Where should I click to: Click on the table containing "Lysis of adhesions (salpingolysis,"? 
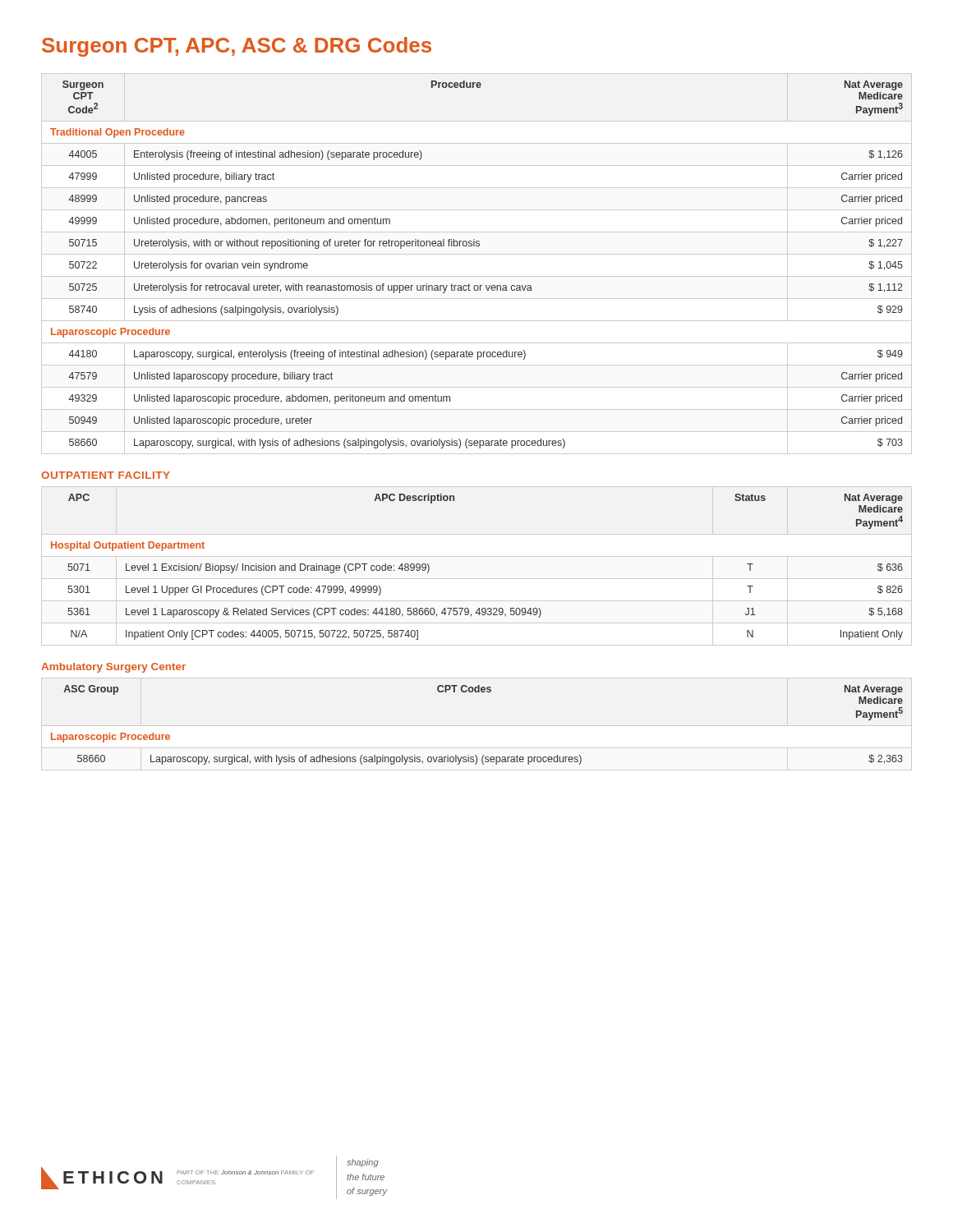476,264
